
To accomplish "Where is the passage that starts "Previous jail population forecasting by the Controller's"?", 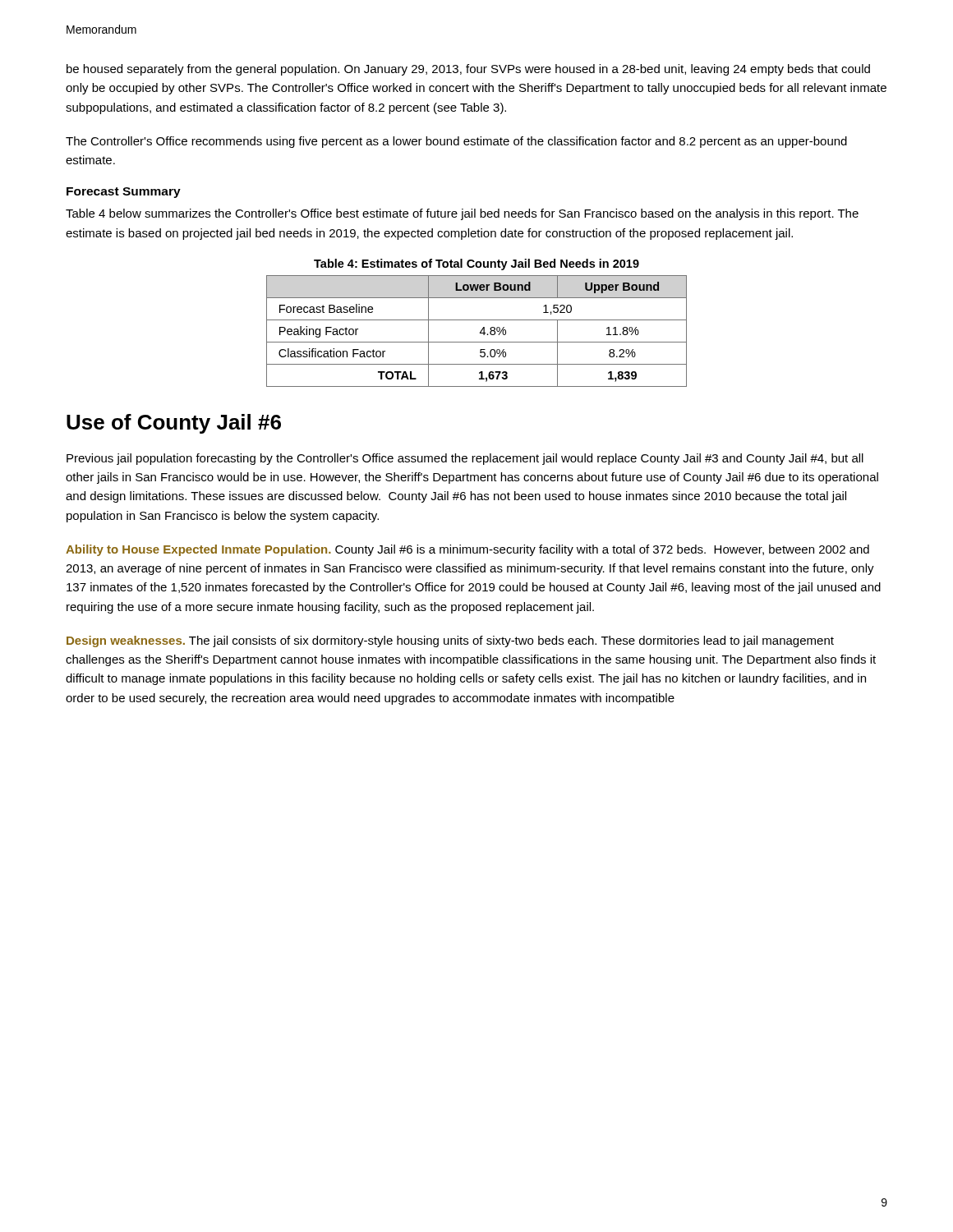I will (x=472, y=486).
